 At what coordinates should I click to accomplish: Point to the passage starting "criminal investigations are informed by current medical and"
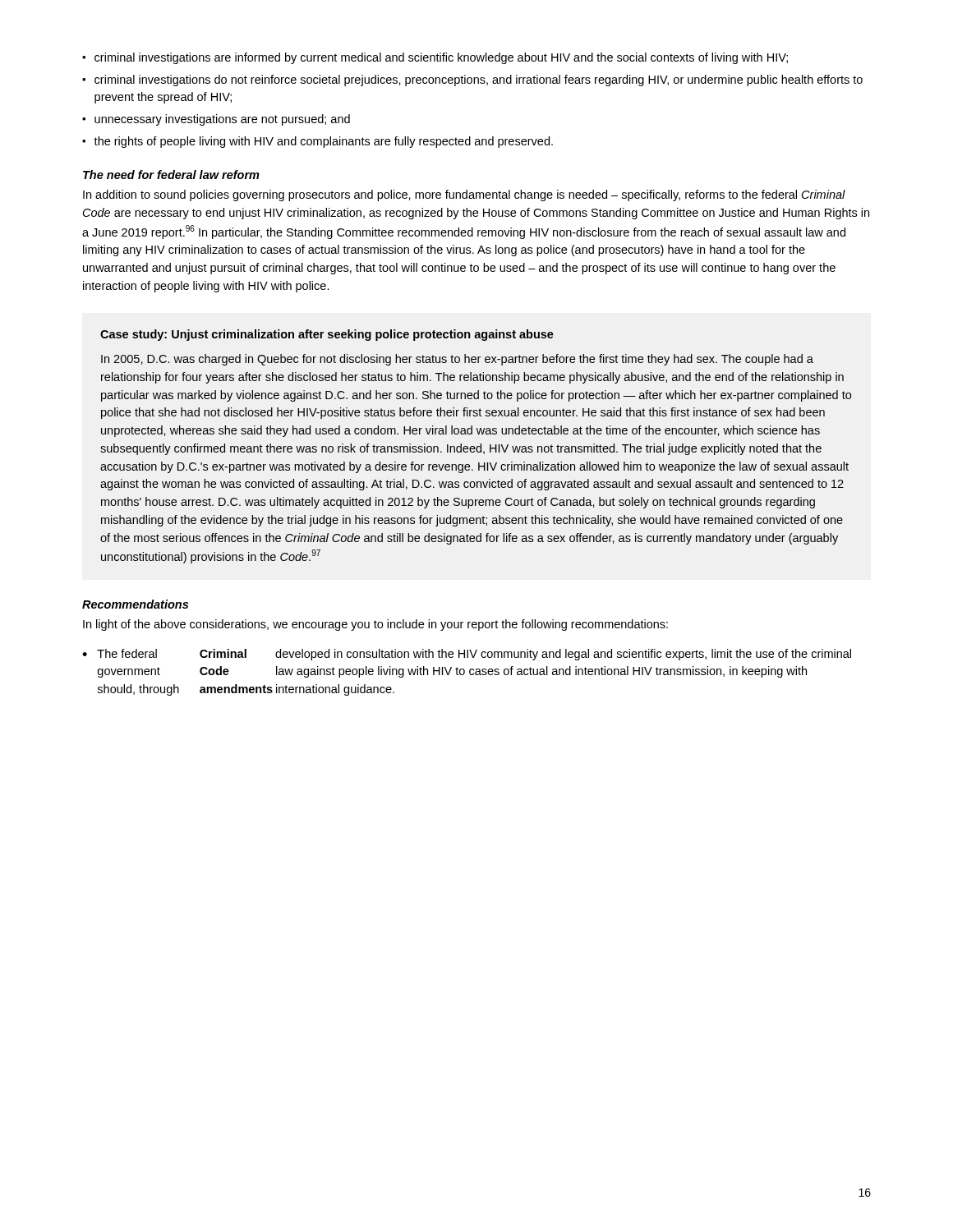(442, 57)
